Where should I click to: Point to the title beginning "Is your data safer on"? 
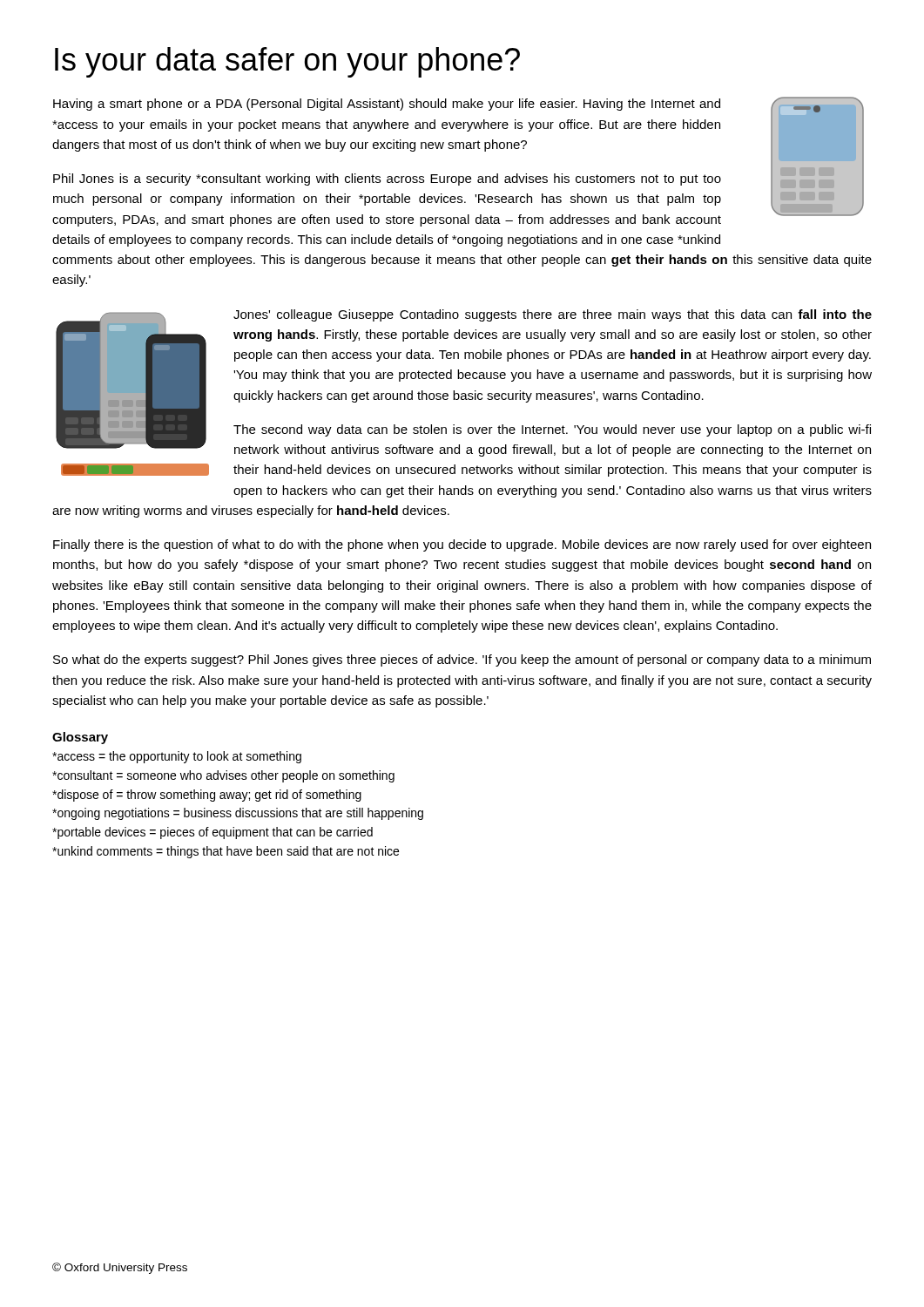(462, 60)
